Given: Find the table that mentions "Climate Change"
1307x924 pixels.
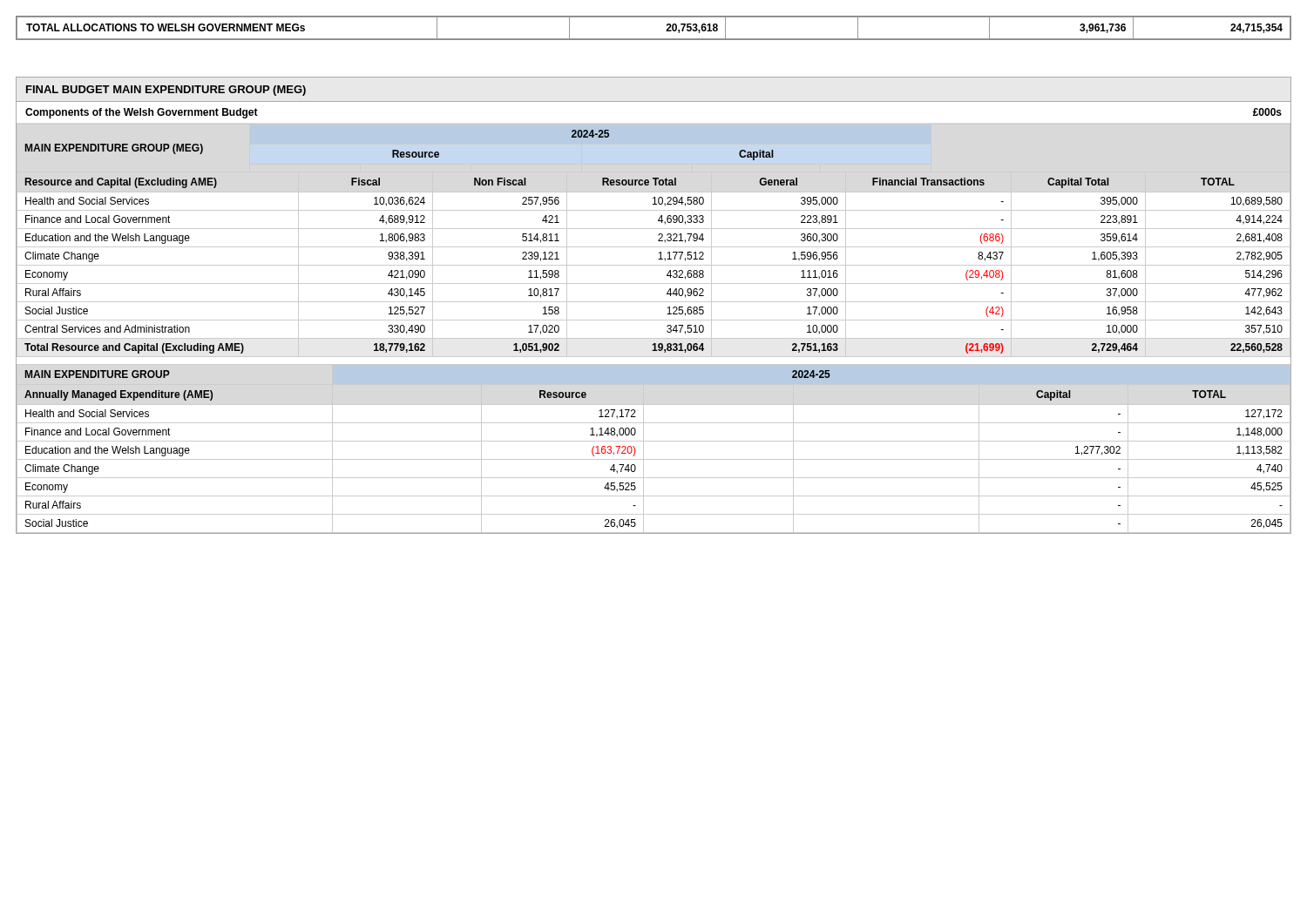Looking at the screenshot, I should (x=654, y=449).
